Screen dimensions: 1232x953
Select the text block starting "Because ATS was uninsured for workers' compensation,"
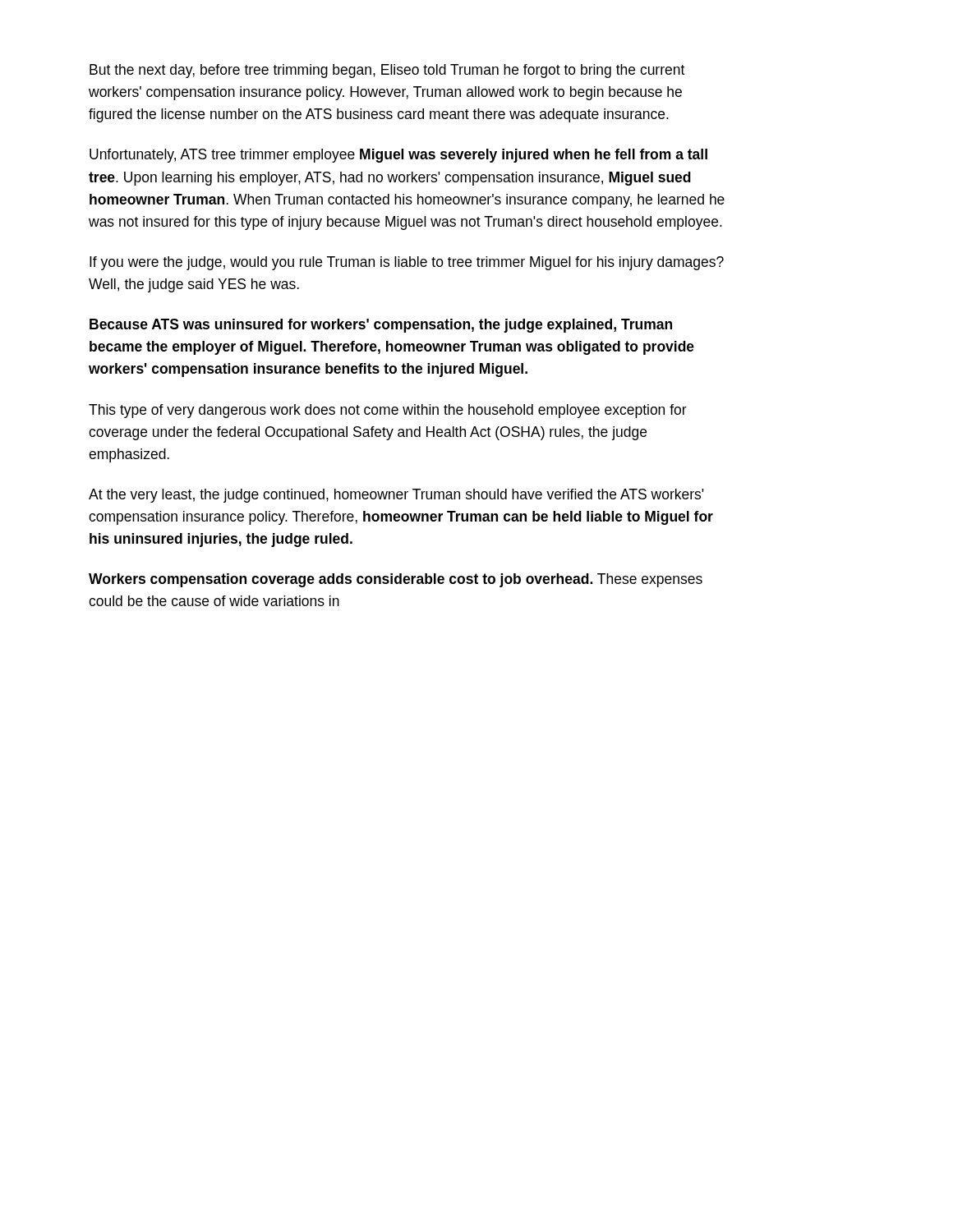tap(391, 347)
